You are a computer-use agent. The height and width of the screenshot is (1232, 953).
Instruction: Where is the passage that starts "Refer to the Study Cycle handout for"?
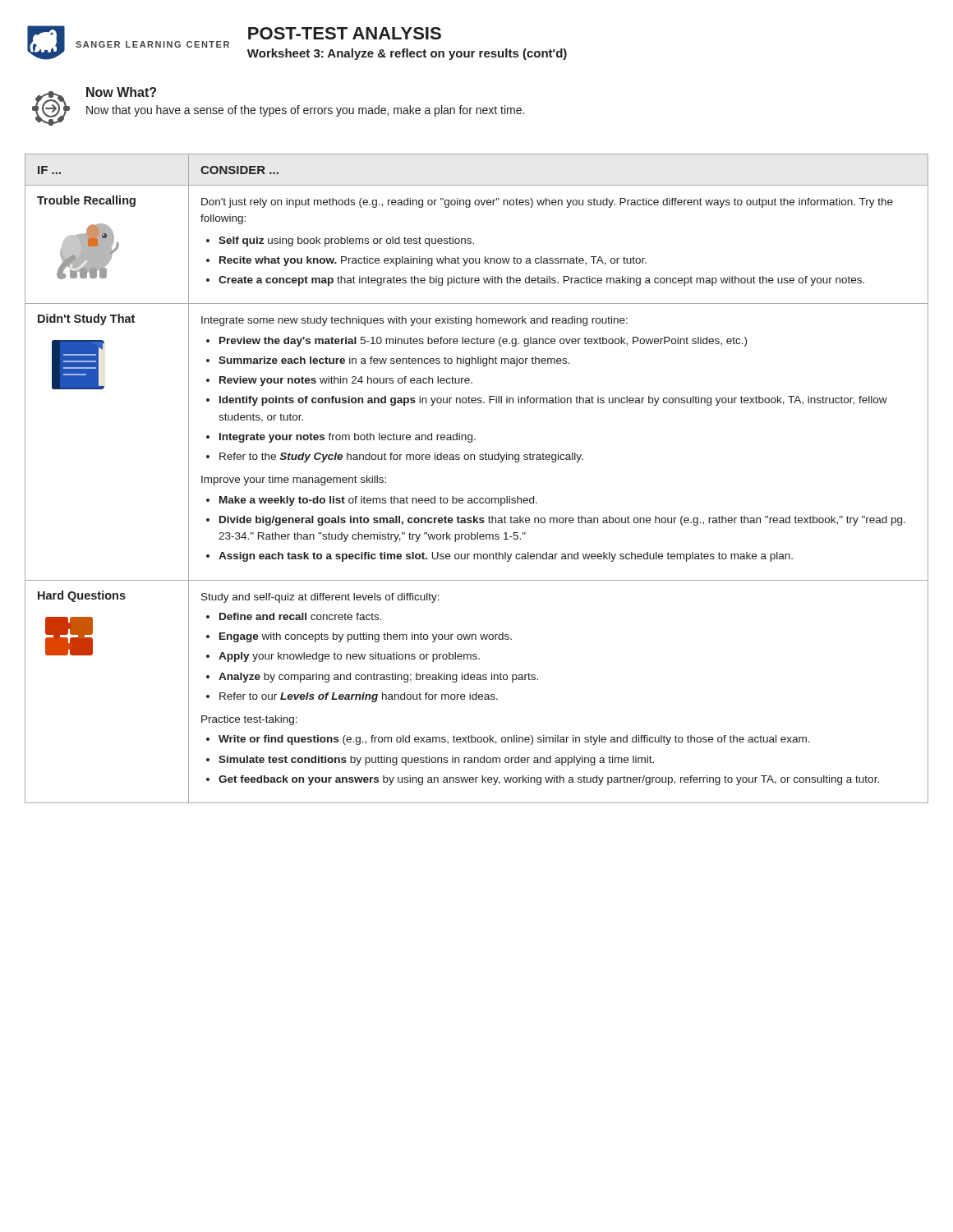401,456
